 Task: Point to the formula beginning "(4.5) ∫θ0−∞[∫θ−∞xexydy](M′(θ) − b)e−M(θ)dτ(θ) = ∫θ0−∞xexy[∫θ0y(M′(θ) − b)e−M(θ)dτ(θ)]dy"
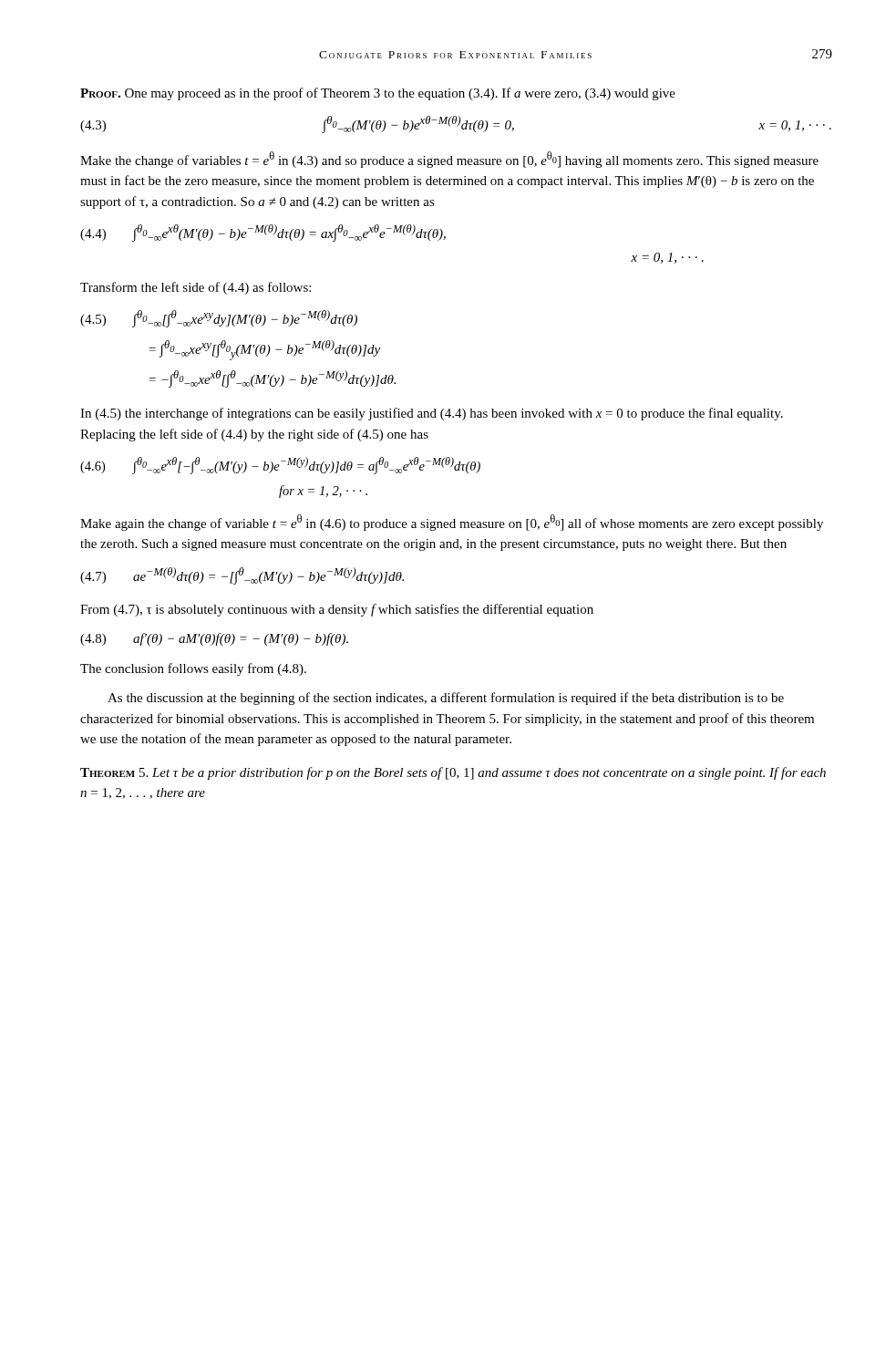(x=219, y=319)
